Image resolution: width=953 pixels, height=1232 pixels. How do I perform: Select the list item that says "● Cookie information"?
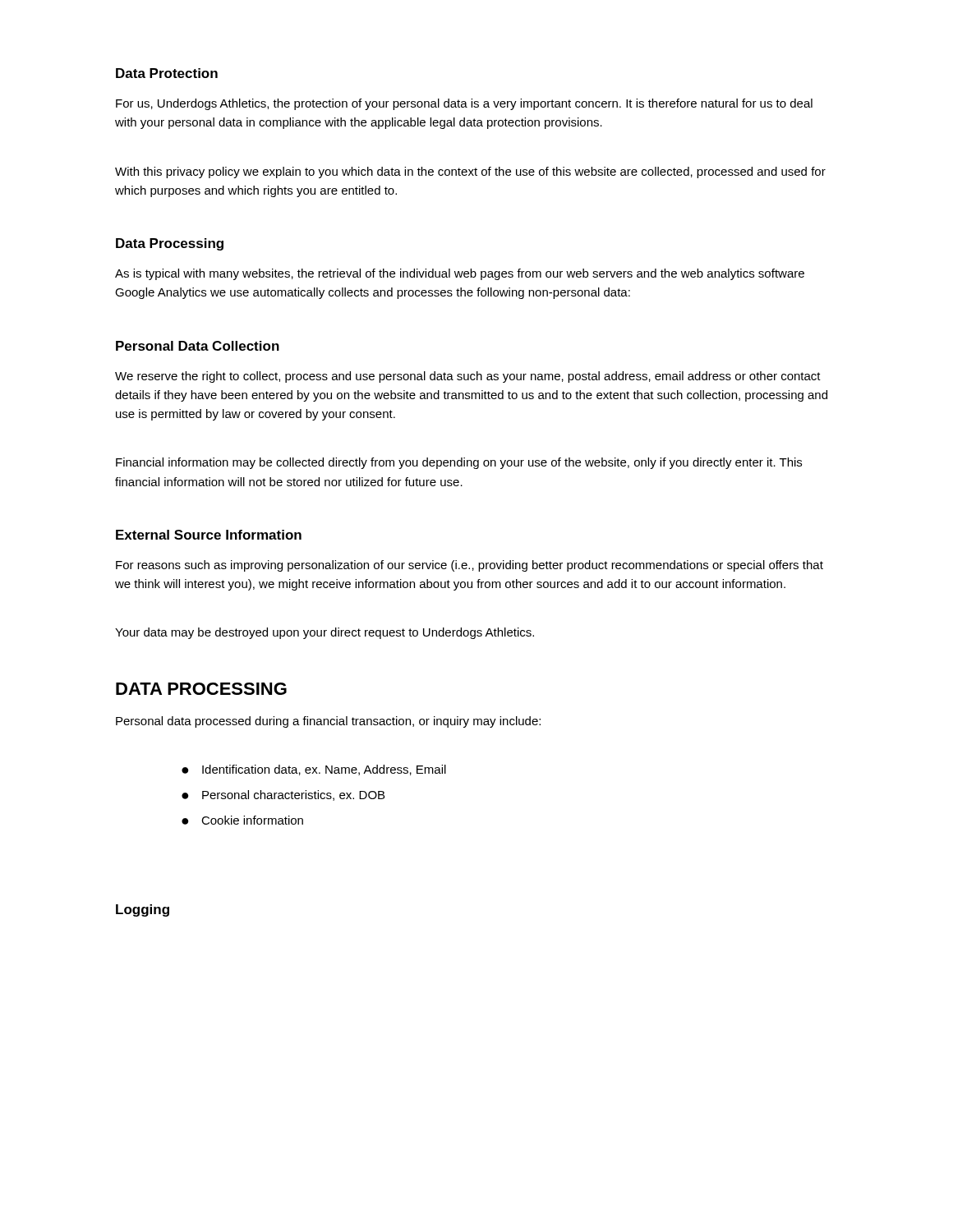coord(242,821)
